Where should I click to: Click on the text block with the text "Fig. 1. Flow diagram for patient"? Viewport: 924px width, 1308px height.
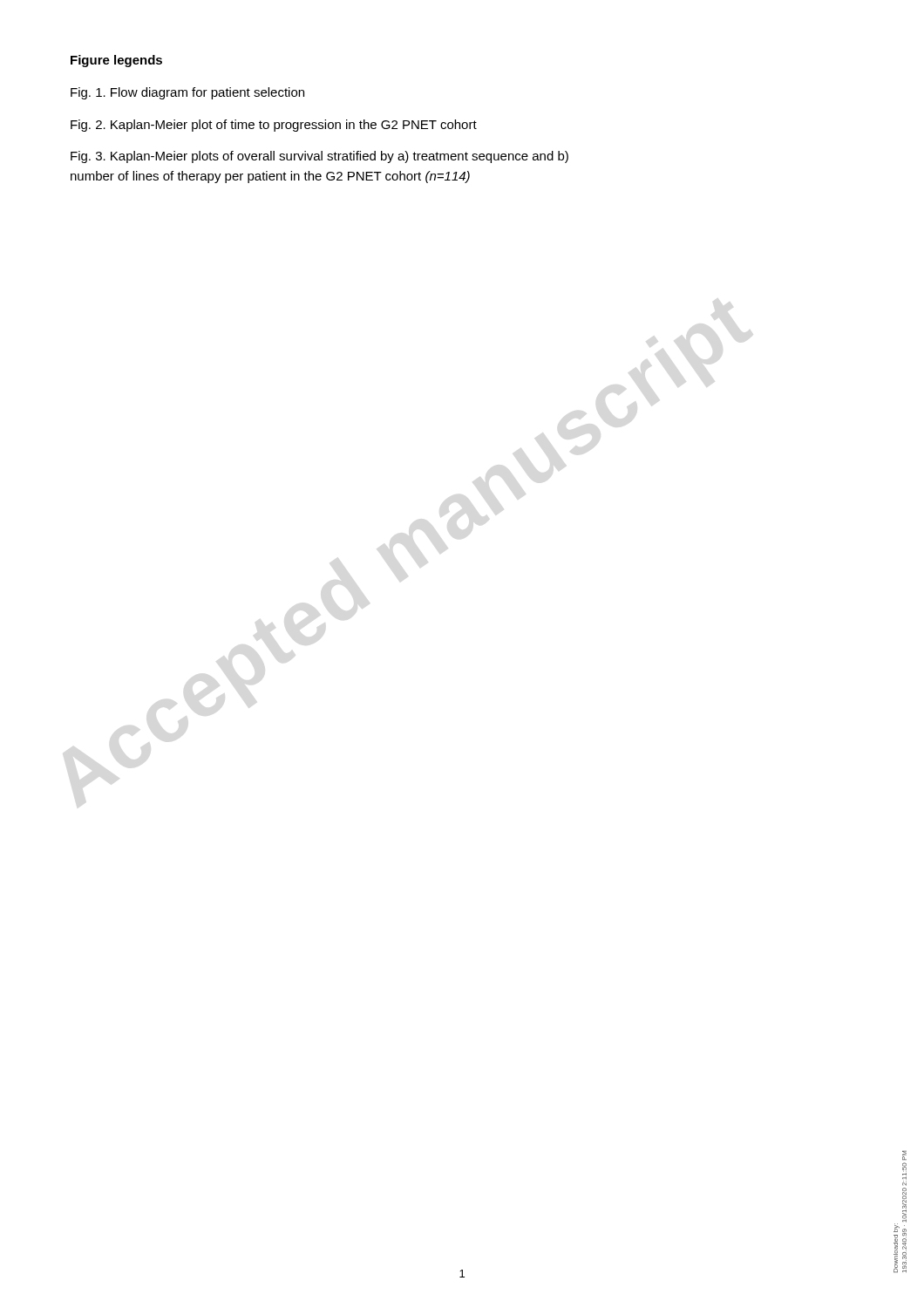click(187, 92)
